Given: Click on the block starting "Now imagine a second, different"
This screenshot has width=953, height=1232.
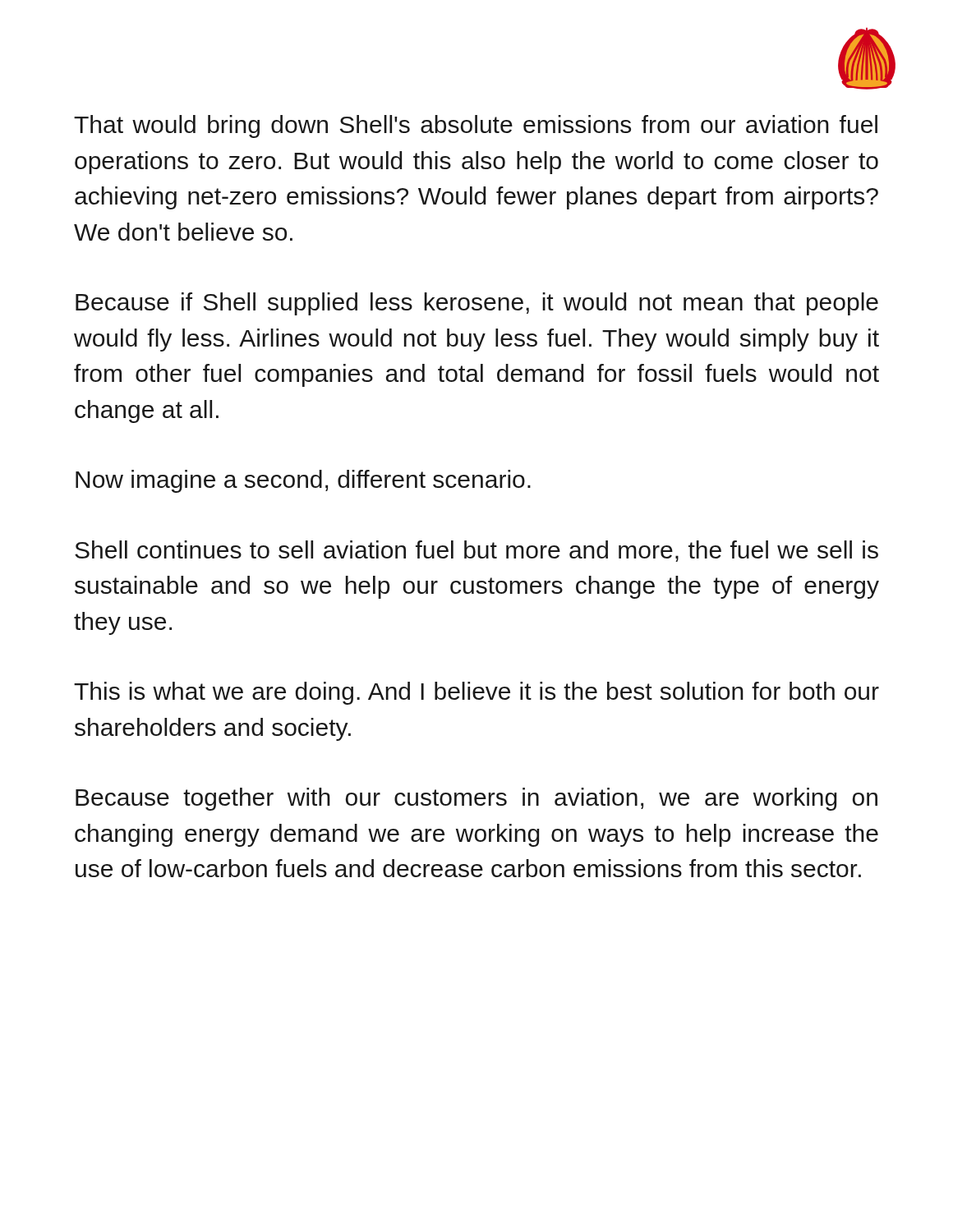Looking at the screenshot, I should pyautogui.click(x=303, y=479).
